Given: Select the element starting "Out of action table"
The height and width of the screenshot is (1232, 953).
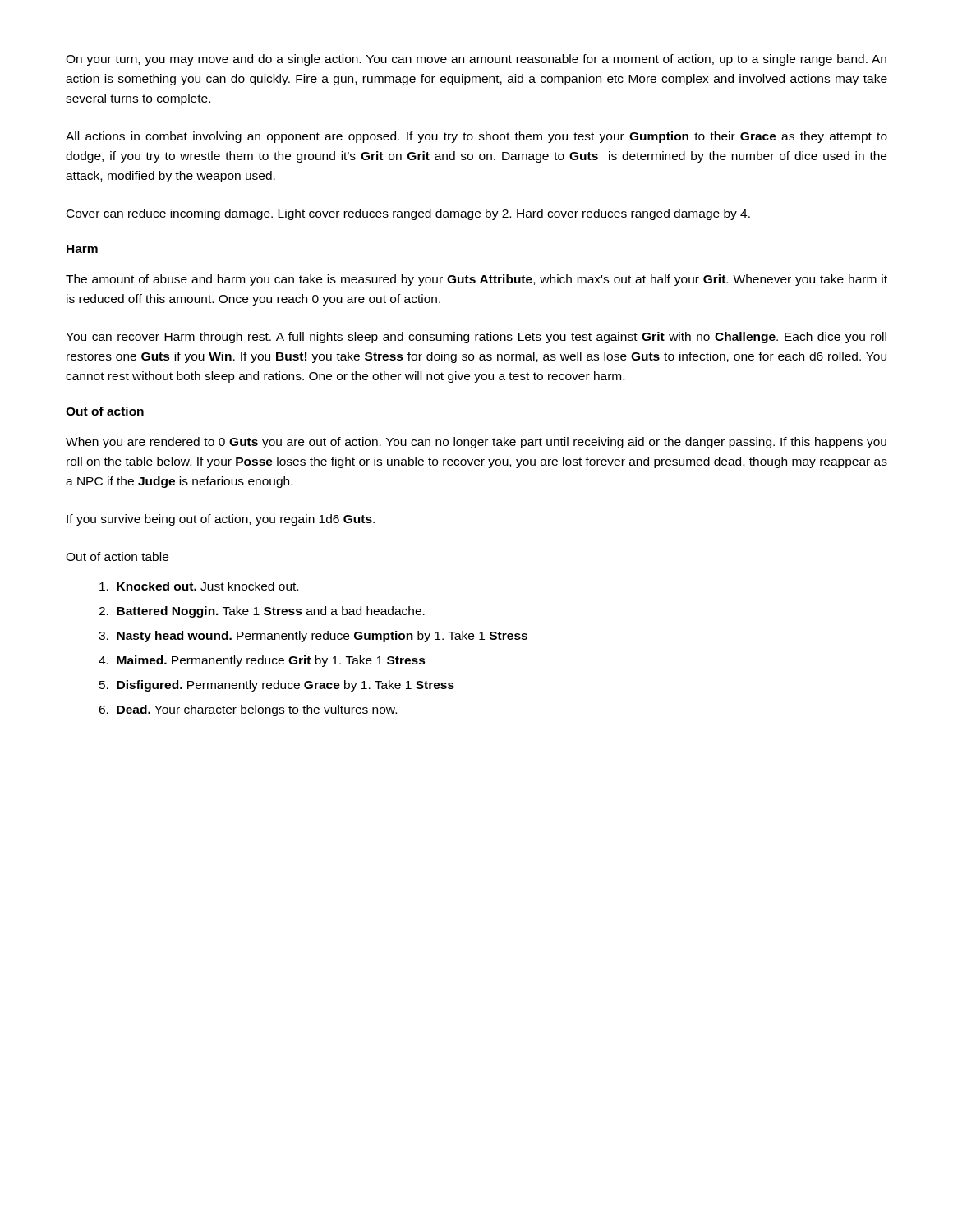Looking at the screenshot, I should [117, 557].
